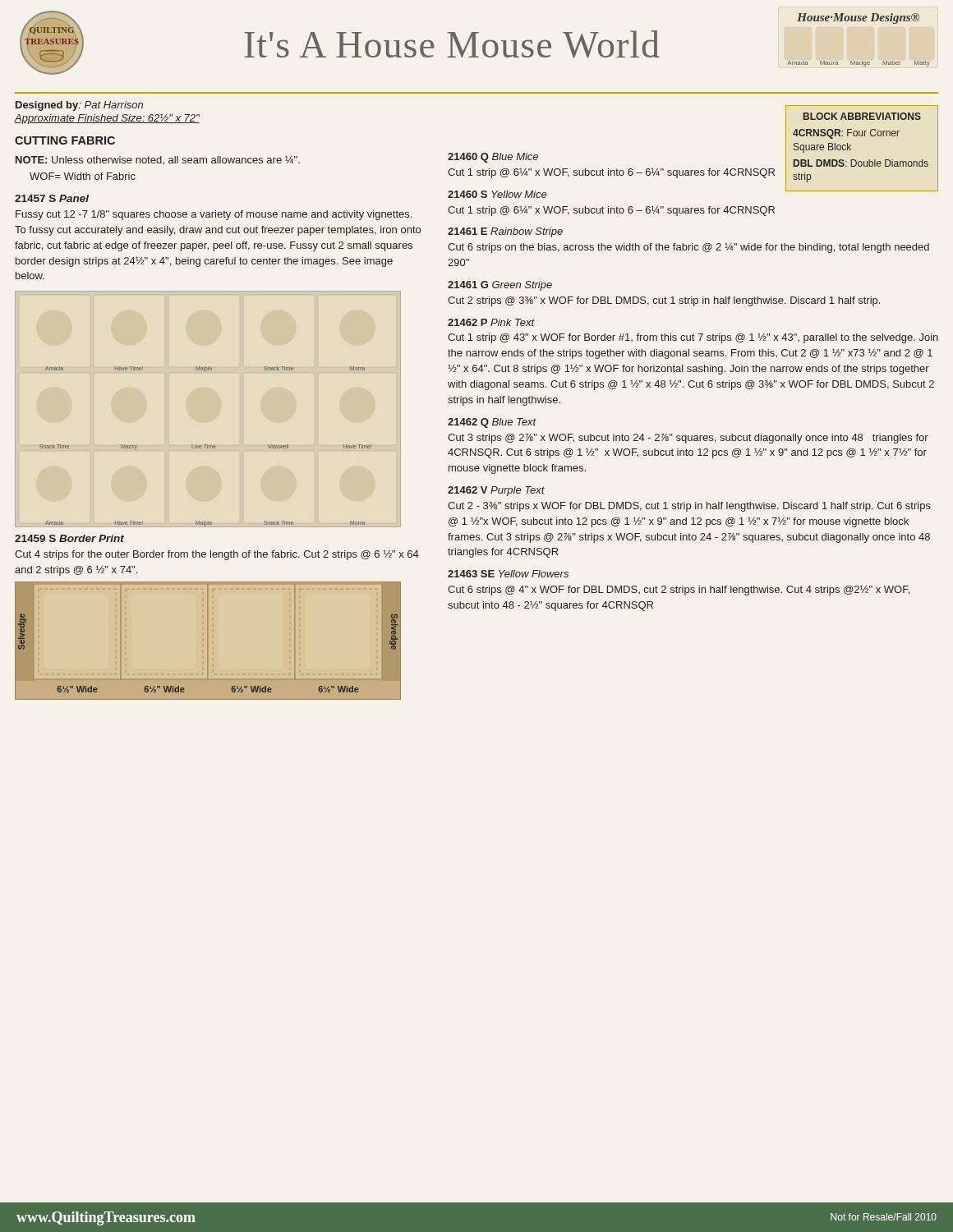Select the text block starting "Cut 4 strips for the outer Border"
This screenshot has height=1232, width=953.
[217, 562]
